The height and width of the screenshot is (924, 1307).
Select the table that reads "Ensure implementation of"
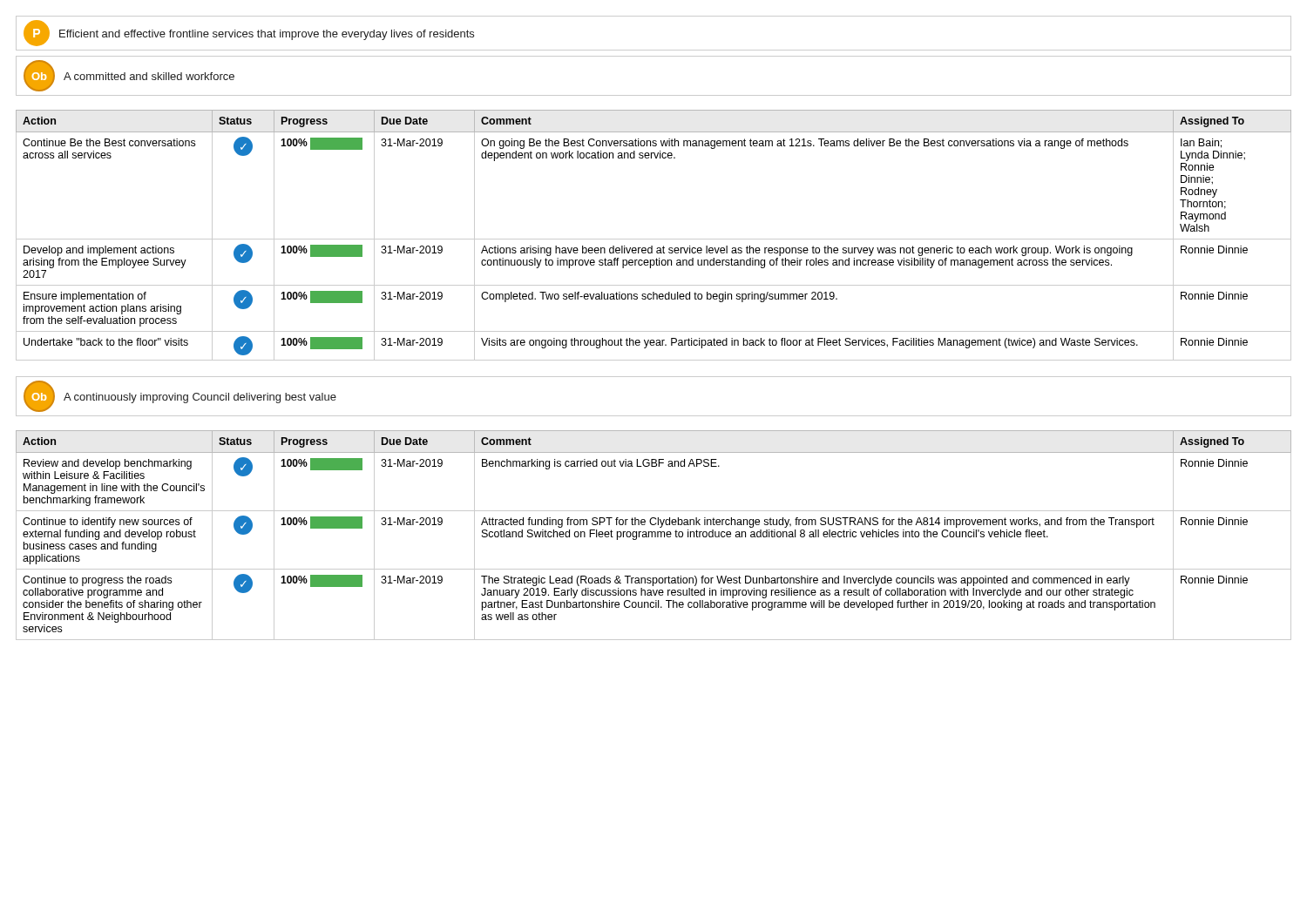[654, 235]
